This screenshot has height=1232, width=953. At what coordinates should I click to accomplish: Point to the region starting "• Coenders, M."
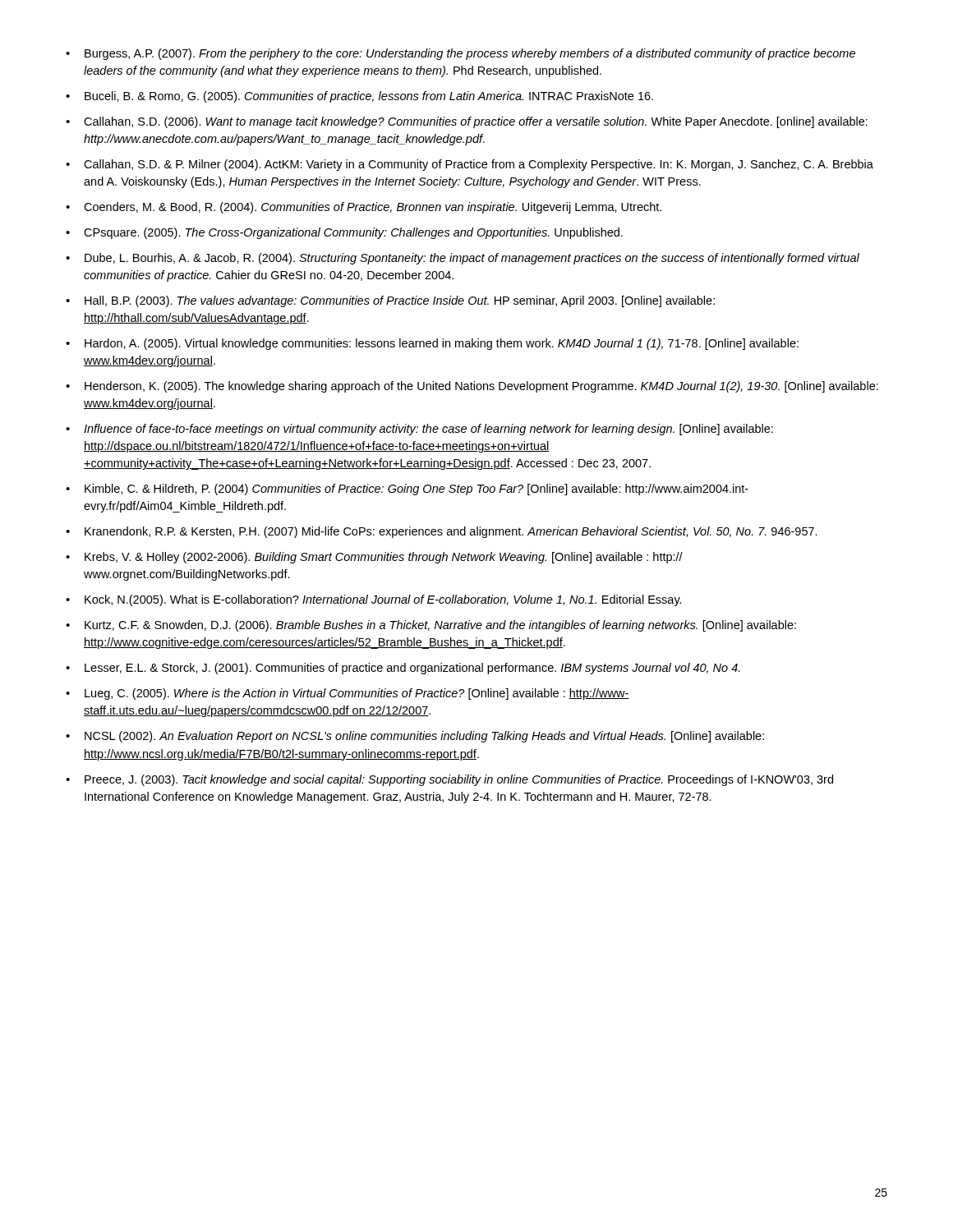(x=476, y=207)
